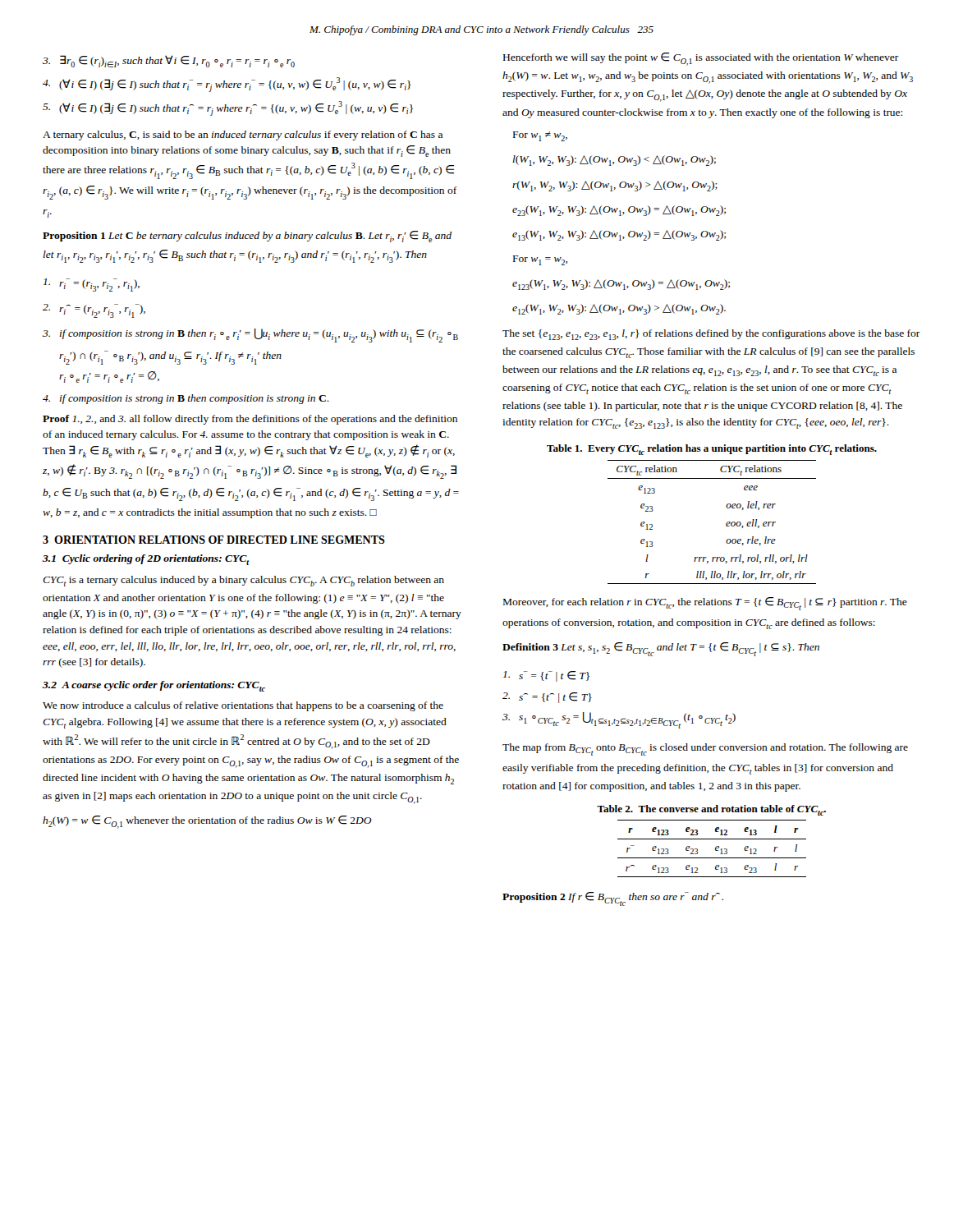Viewport: 963px width, 1232px height.
Task: Select the passage starting "Proof 1., 2., and 3. all"
Action: (252, 466)
